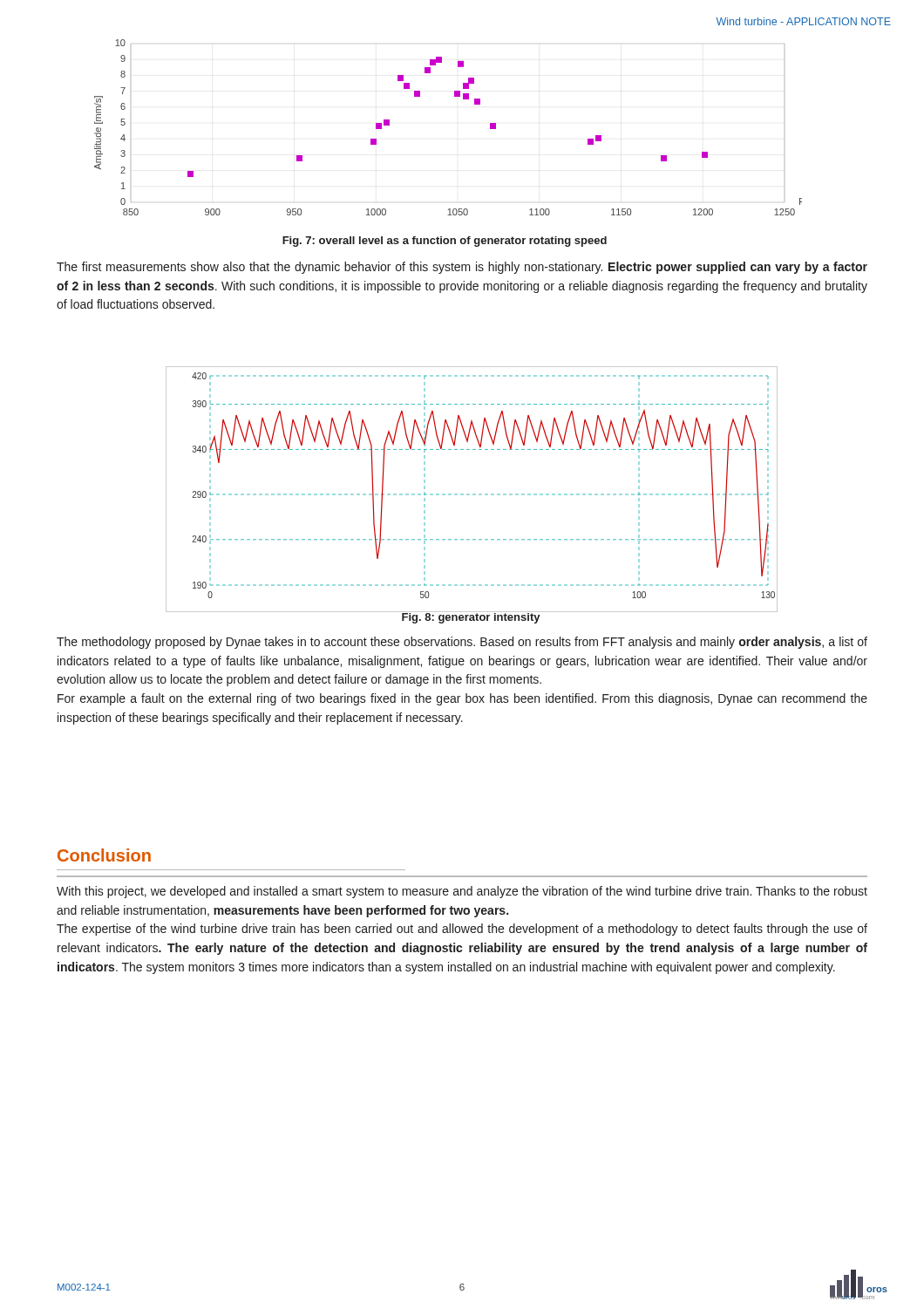Locate the scatter plot

point(445,133)
